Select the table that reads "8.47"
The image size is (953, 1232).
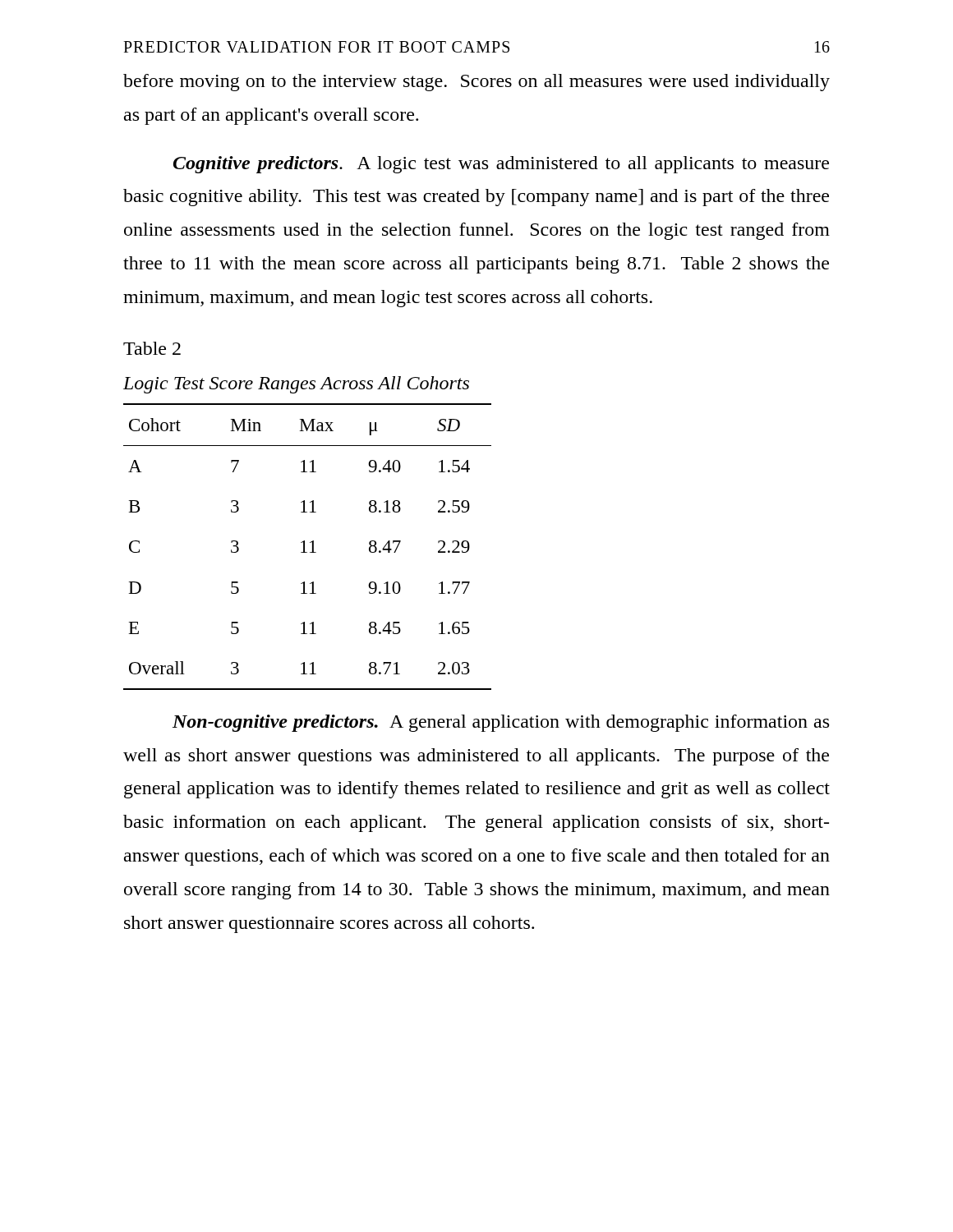click(x=476, y=547)
